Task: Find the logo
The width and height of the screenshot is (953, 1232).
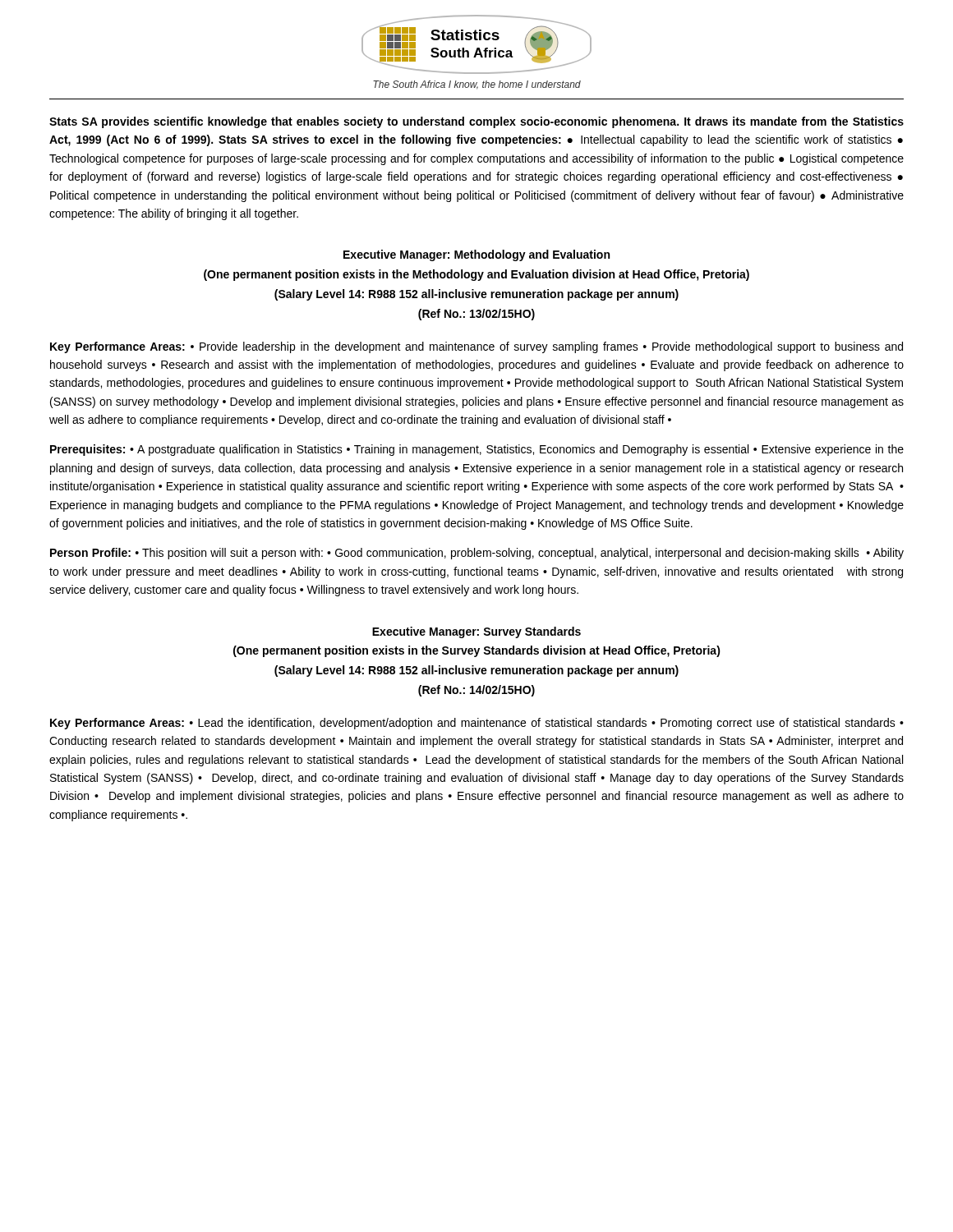Action: pos(476,46)
